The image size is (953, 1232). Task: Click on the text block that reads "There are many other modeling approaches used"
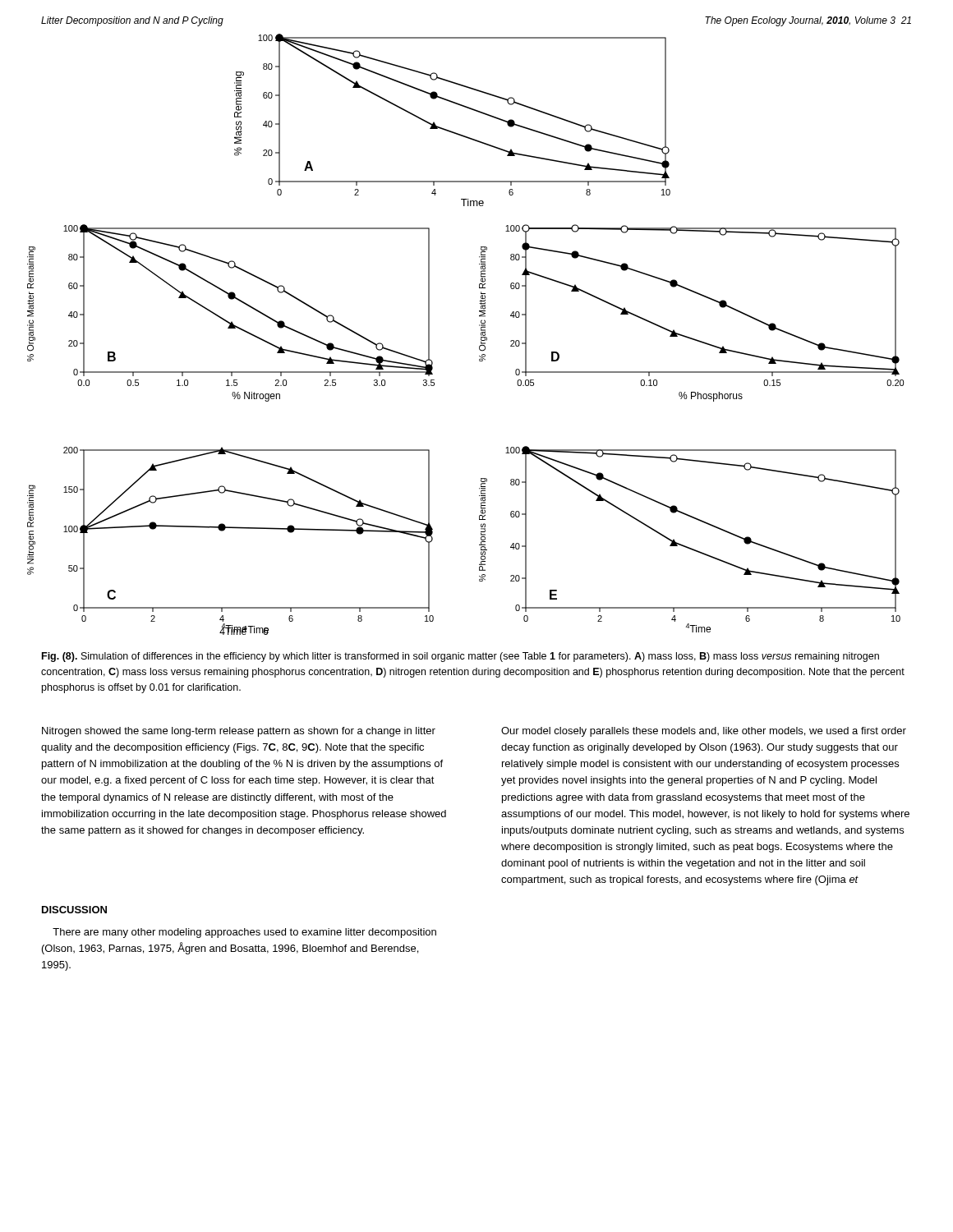click(239, 948)
